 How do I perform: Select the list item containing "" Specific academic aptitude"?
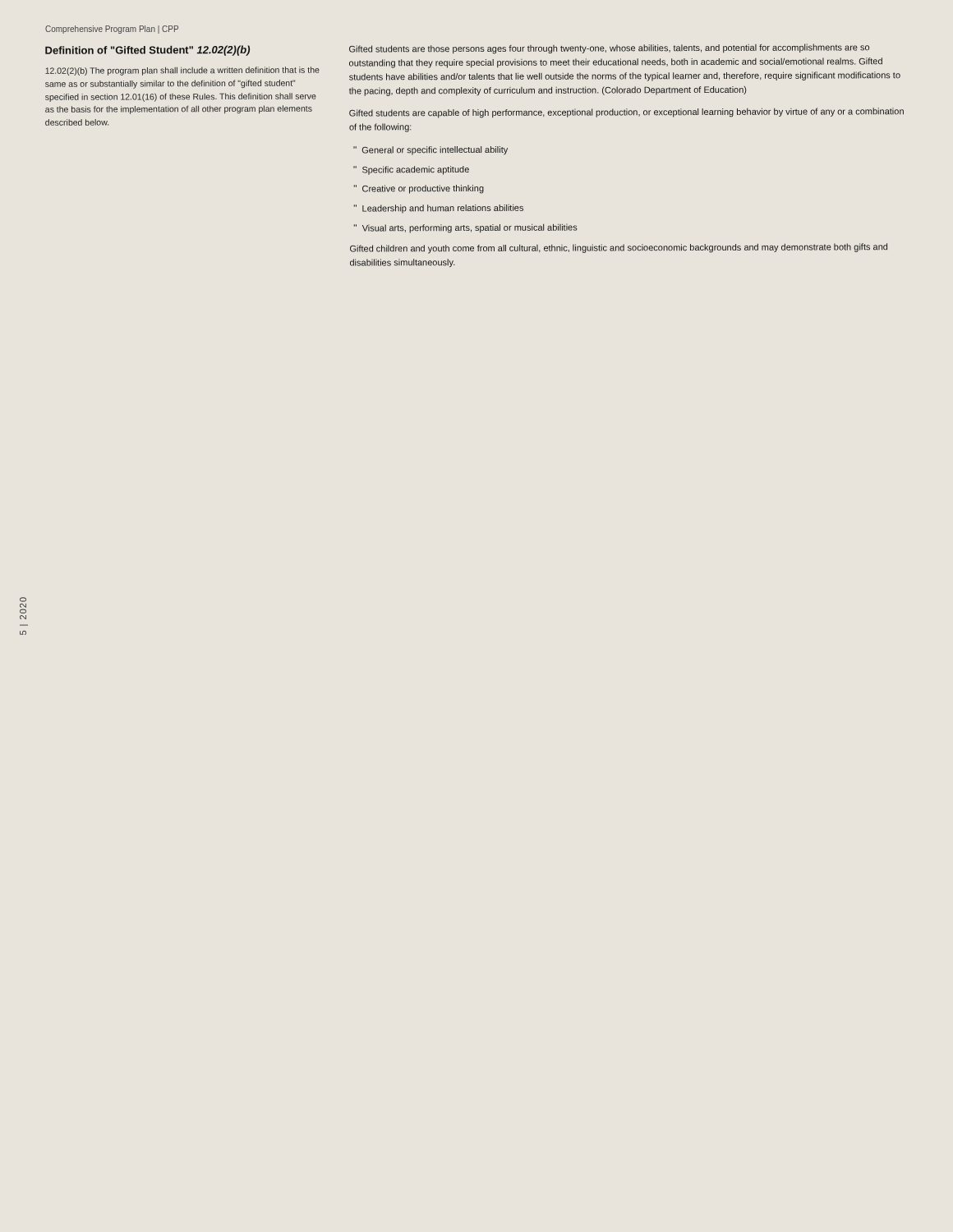pyautogui.click(x=411, y=170)
